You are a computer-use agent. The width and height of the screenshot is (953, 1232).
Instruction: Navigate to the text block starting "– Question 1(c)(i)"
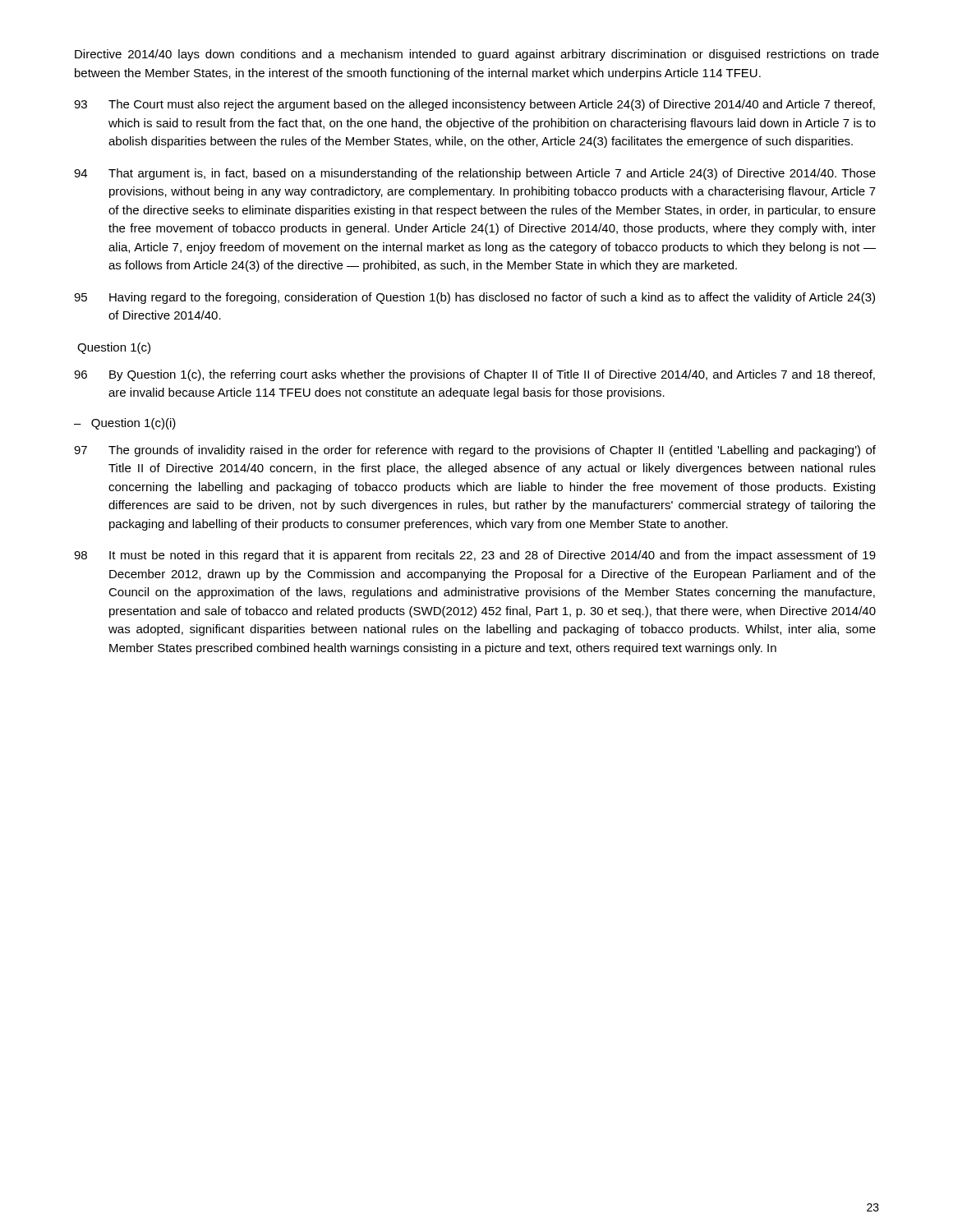click(125, 422)
